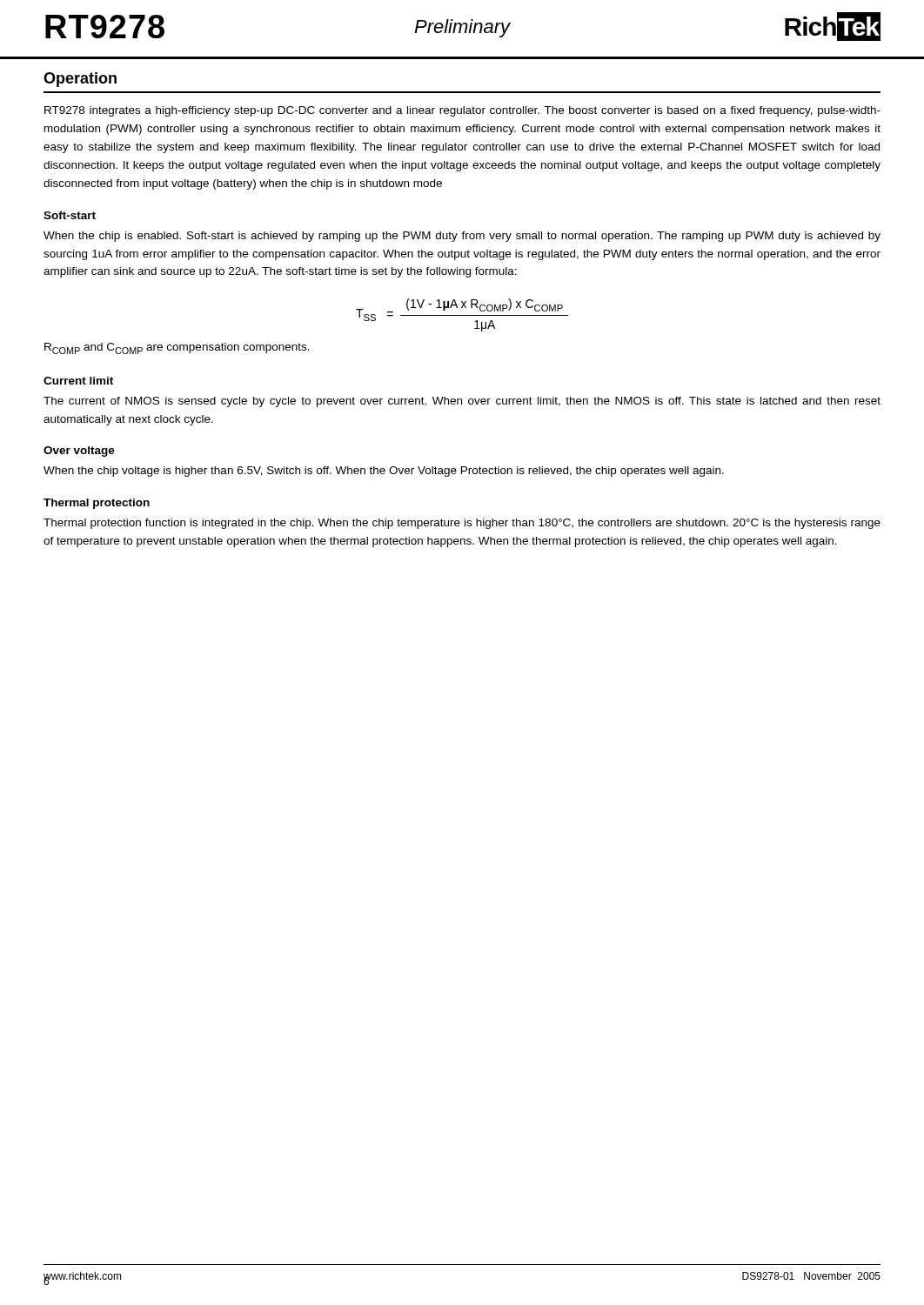924x1305 pixels.
Task: Point to "Current limit"
Action: [x=78, y=380]
